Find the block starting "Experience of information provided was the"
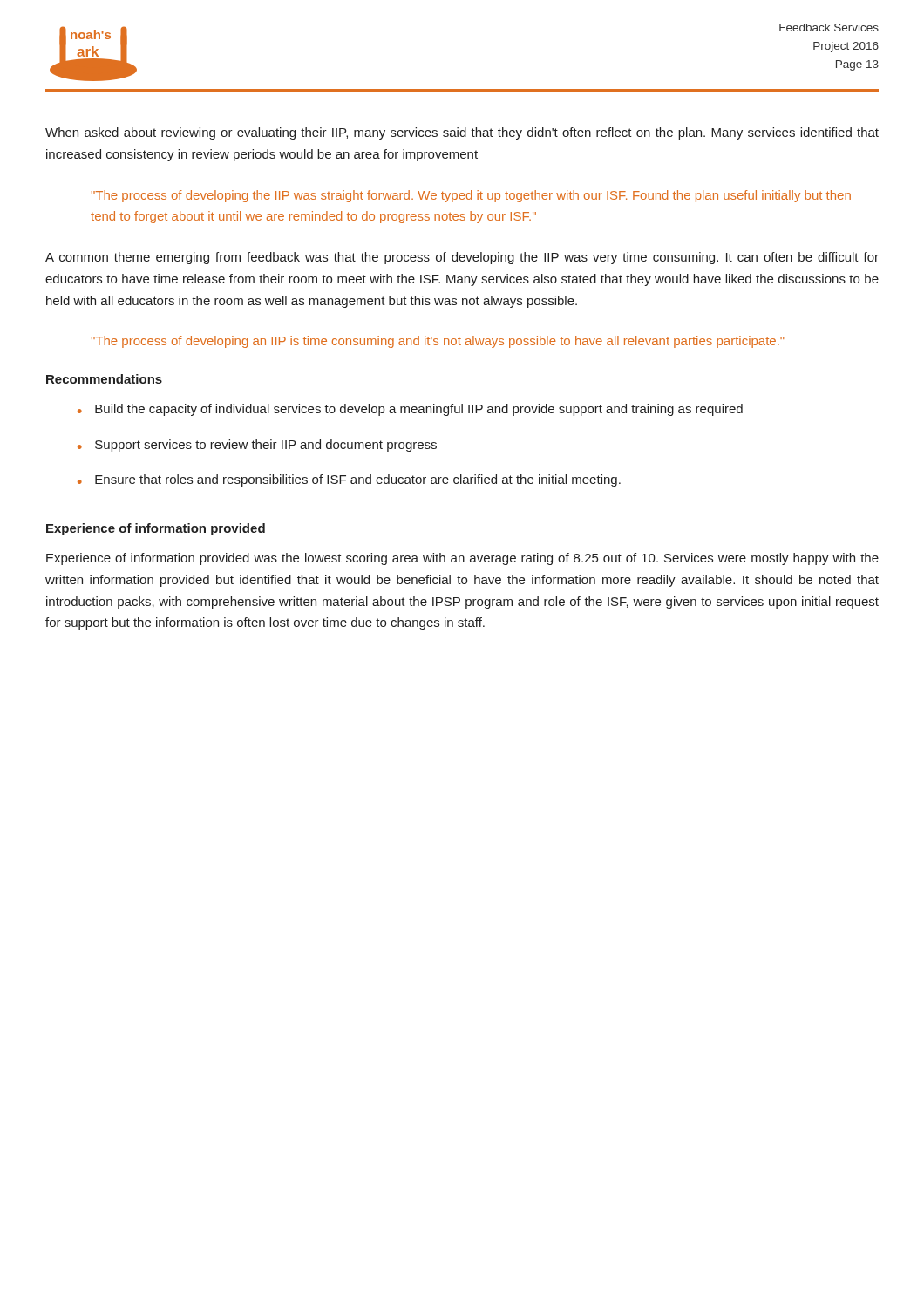 [x=462, y=590]
